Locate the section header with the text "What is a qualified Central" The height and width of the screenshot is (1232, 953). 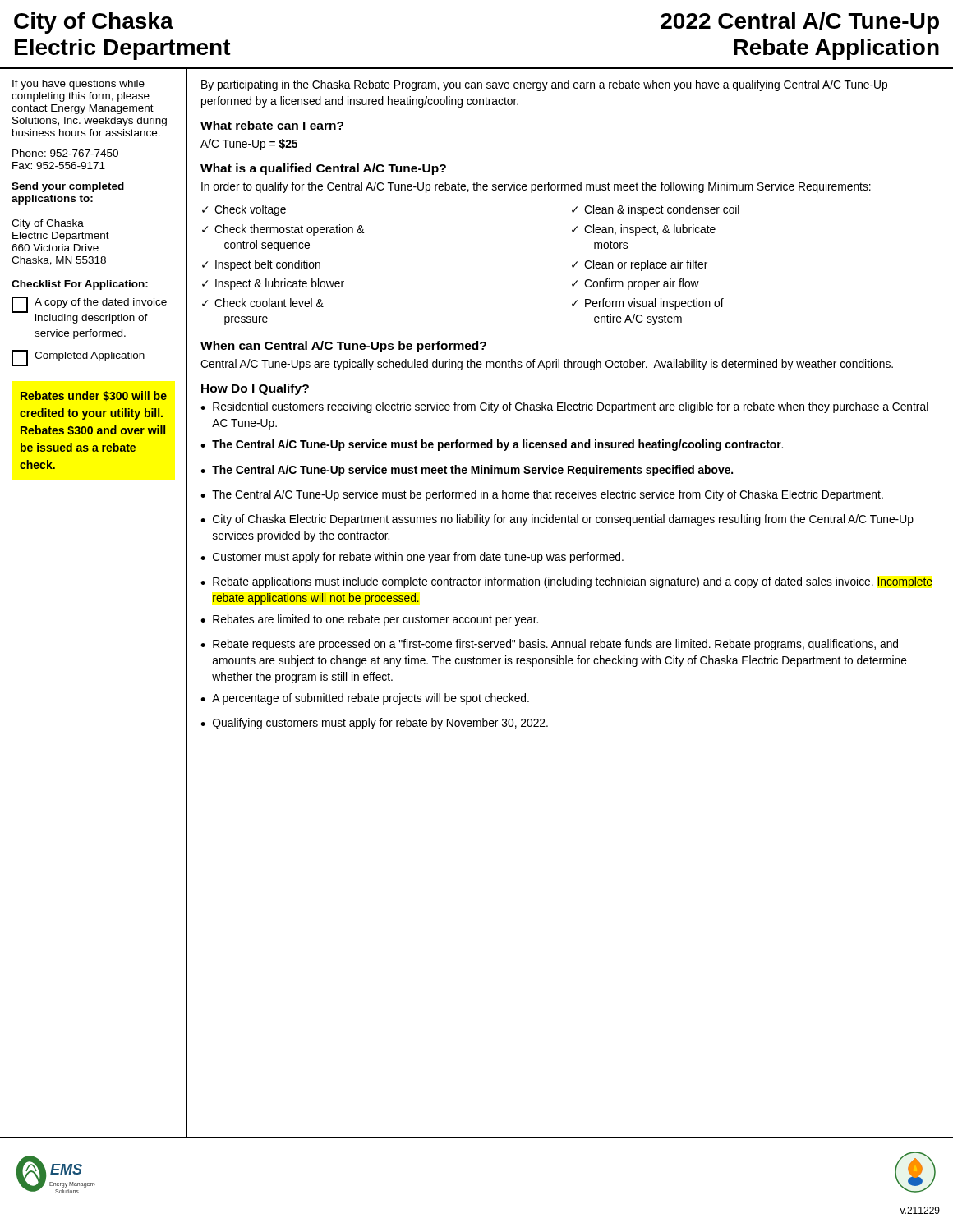coord(324,168)
